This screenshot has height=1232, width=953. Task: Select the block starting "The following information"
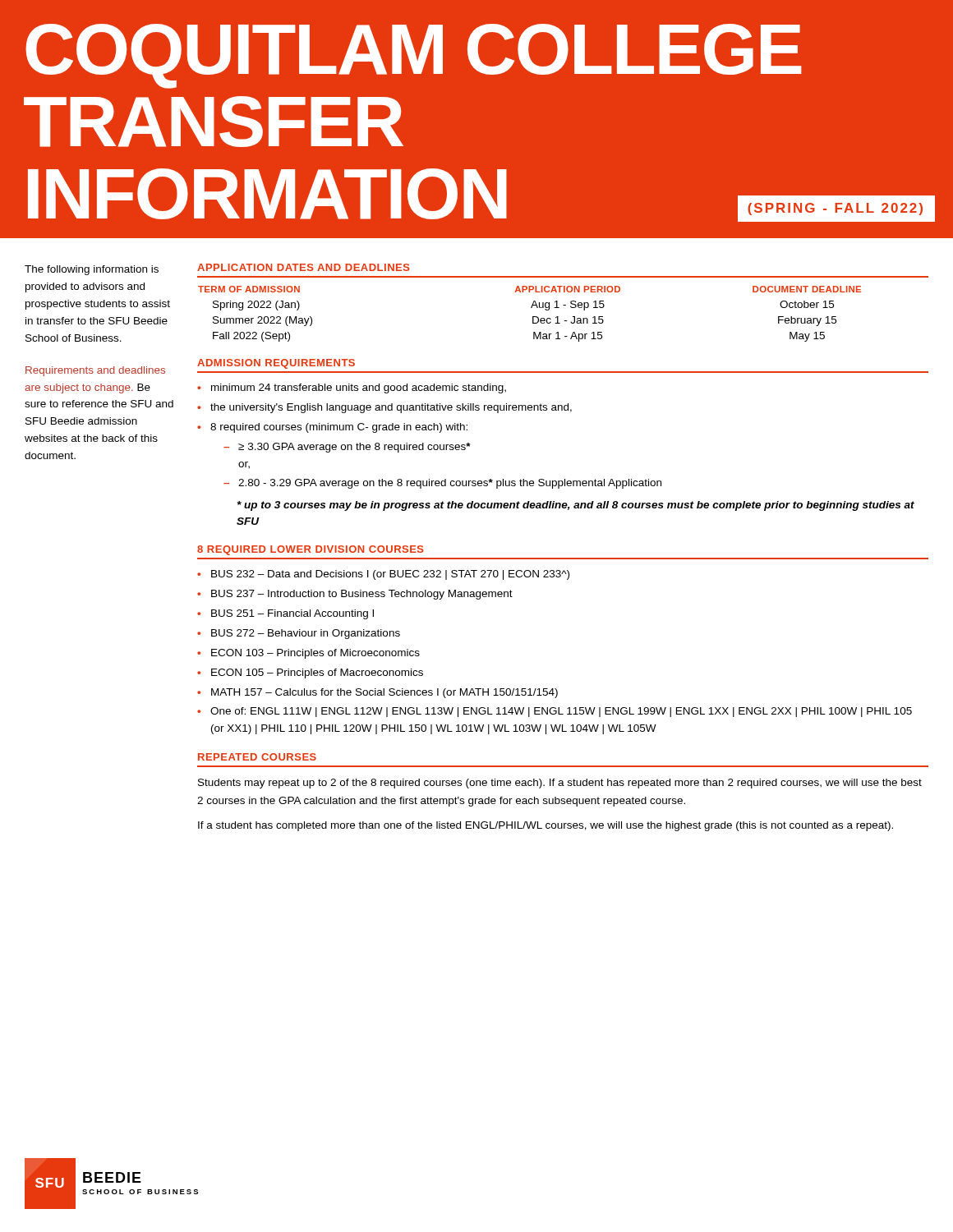tap(97, 303)
